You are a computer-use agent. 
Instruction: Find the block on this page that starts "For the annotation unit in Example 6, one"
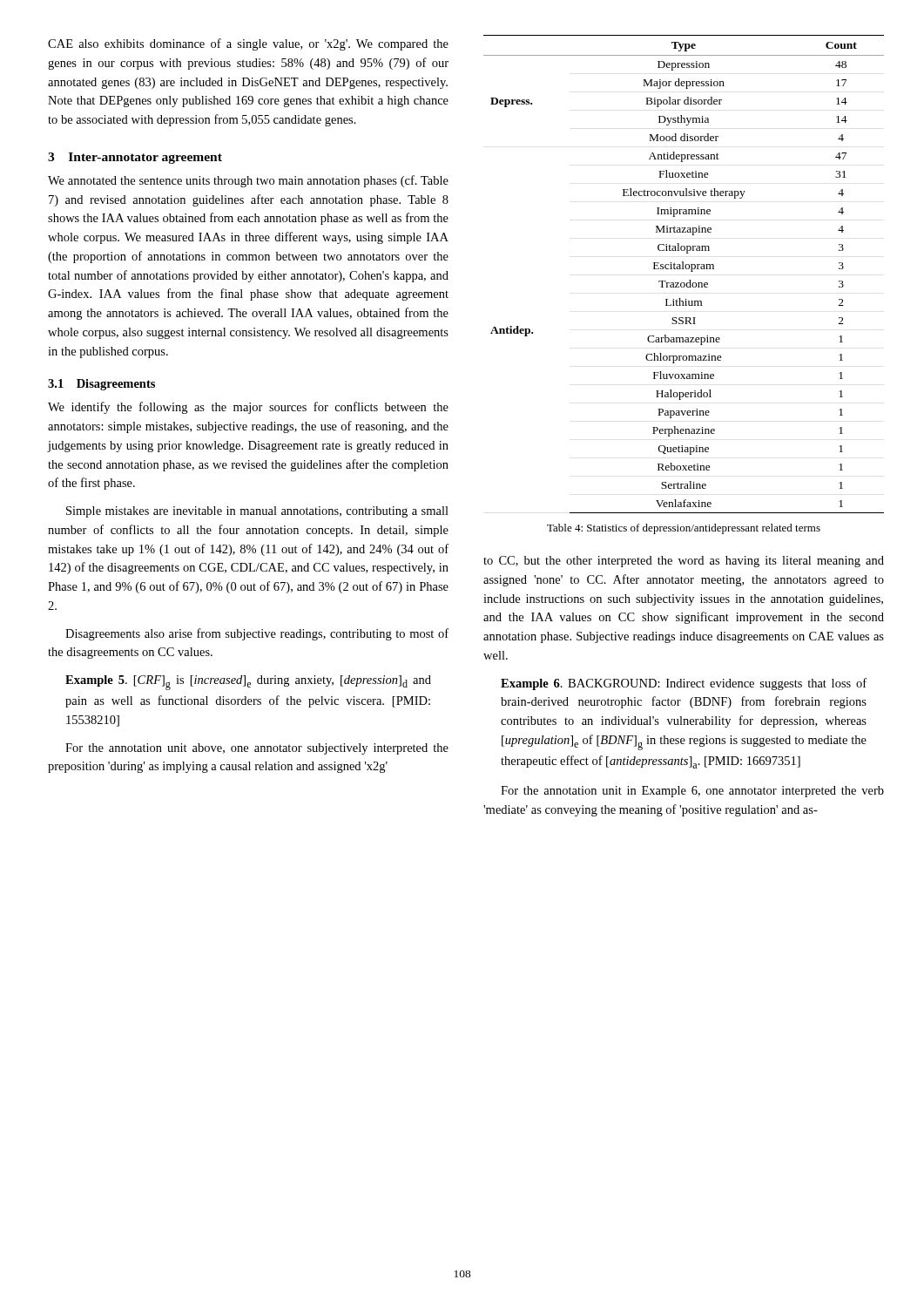pos(684,800)
